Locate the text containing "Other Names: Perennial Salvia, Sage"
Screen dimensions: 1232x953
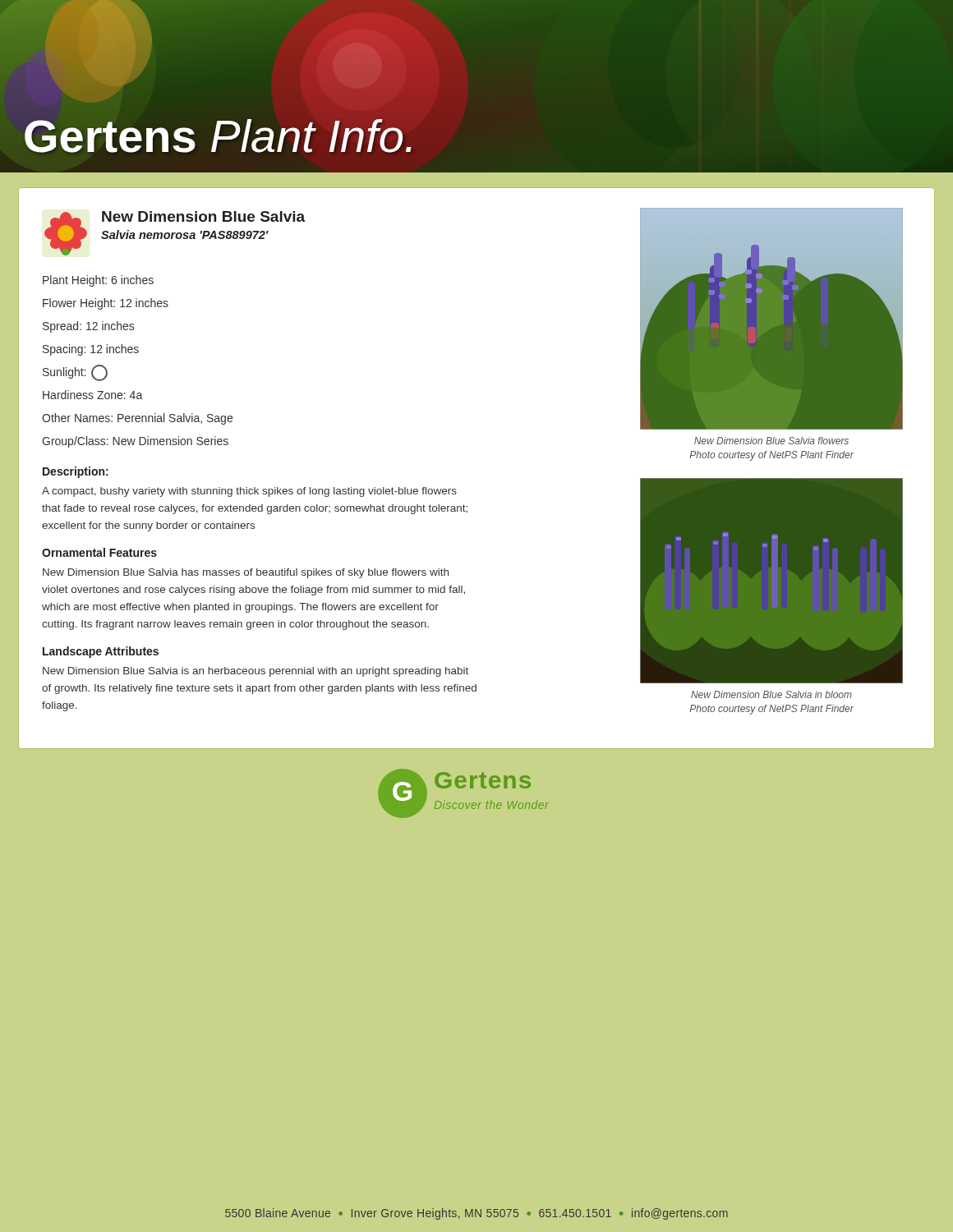138,418
